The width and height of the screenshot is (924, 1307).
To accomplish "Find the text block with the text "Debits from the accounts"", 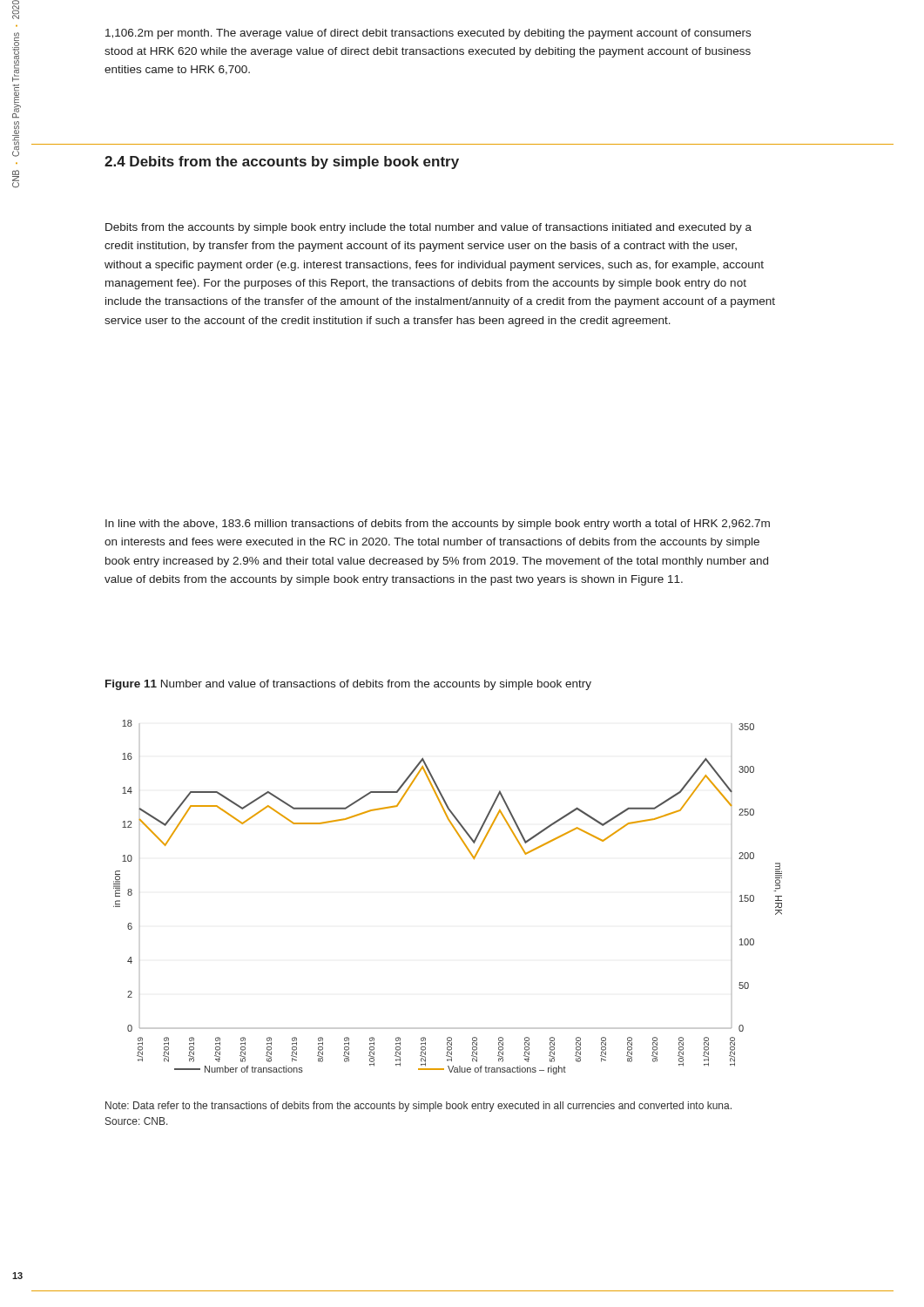I will 440,273.
